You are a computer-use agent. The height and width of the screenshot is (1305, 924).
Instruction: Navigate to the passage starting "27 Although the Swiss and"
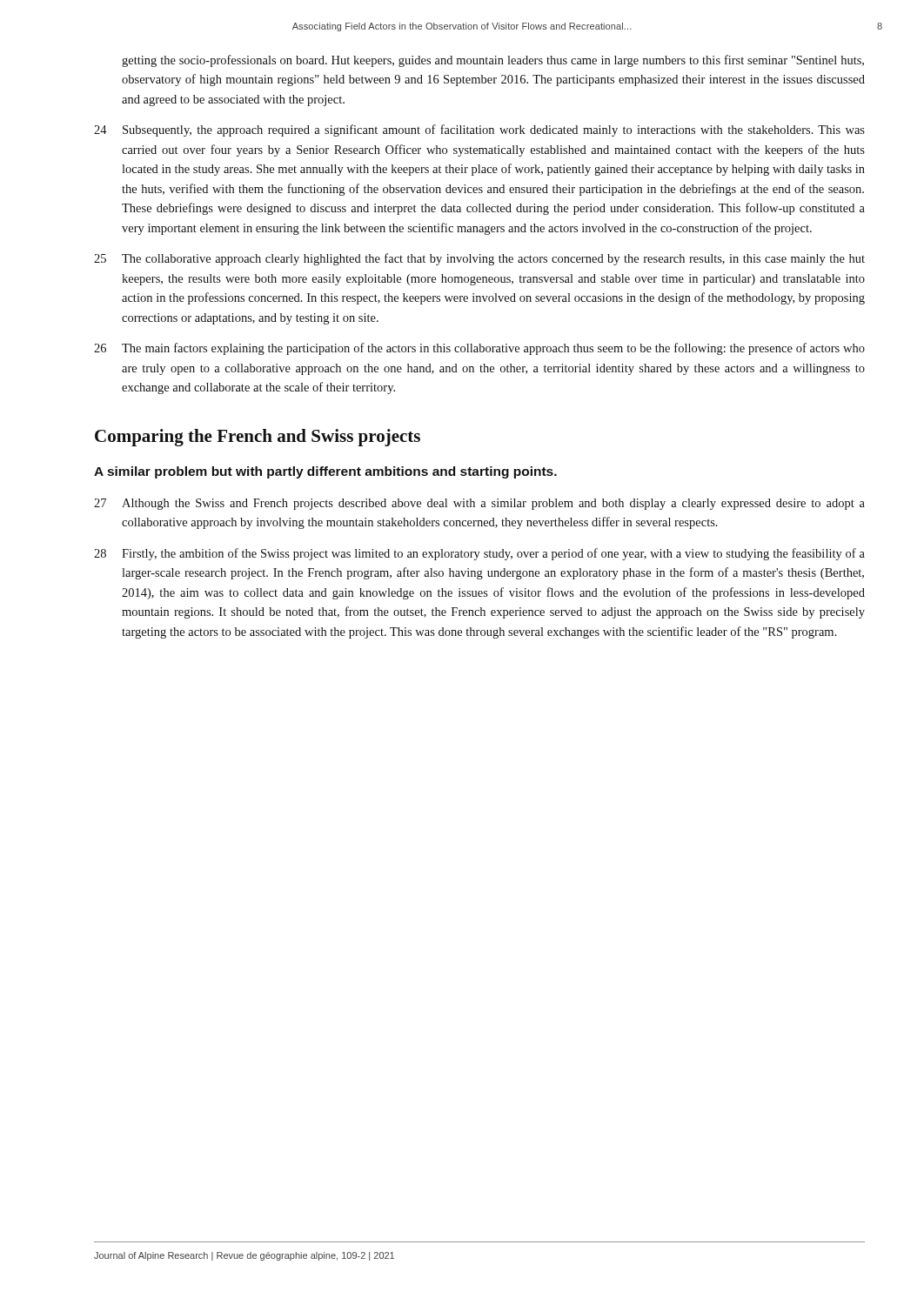click(479, 513)
